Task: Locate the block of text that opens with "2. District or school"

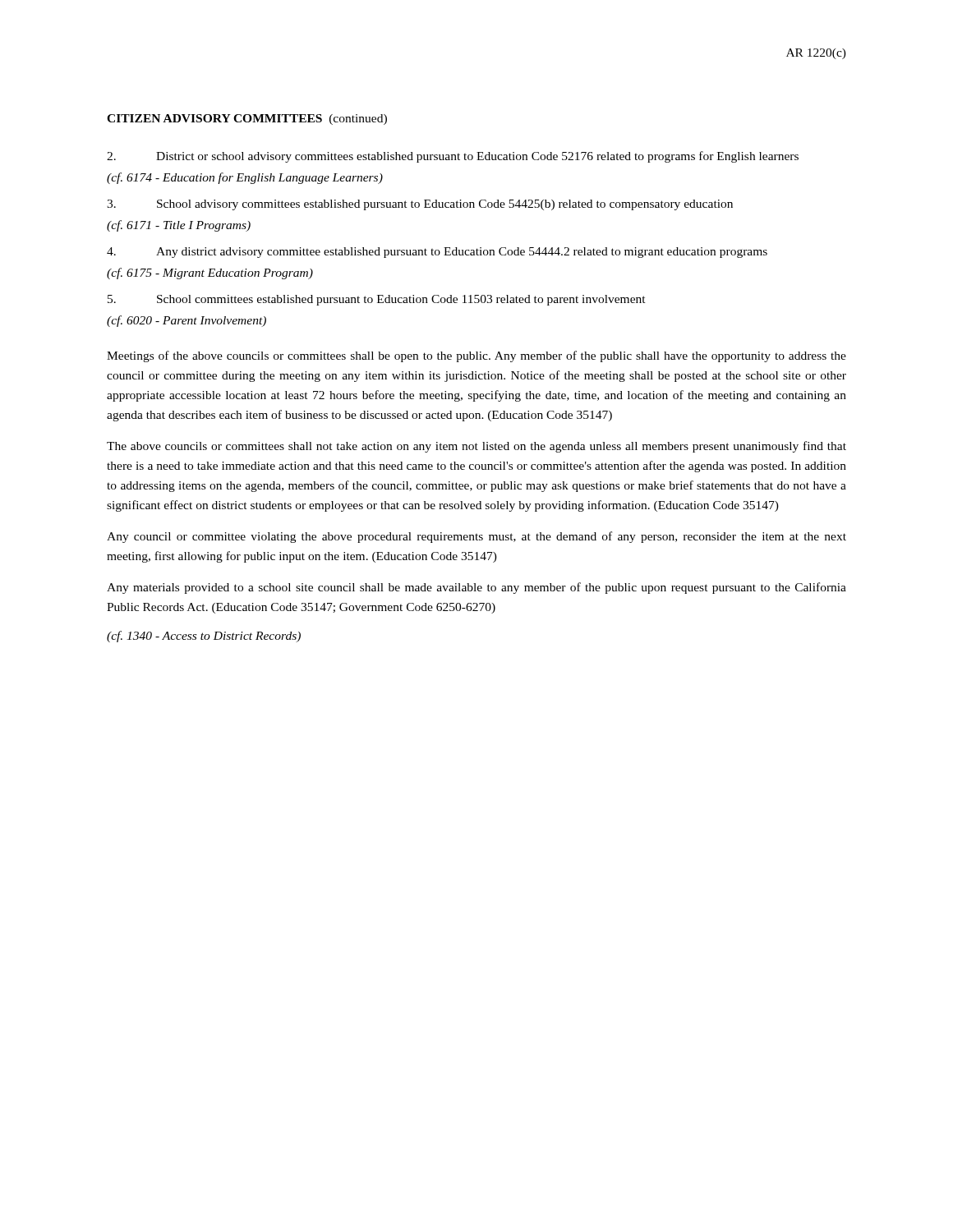Action: pos(476,156)
